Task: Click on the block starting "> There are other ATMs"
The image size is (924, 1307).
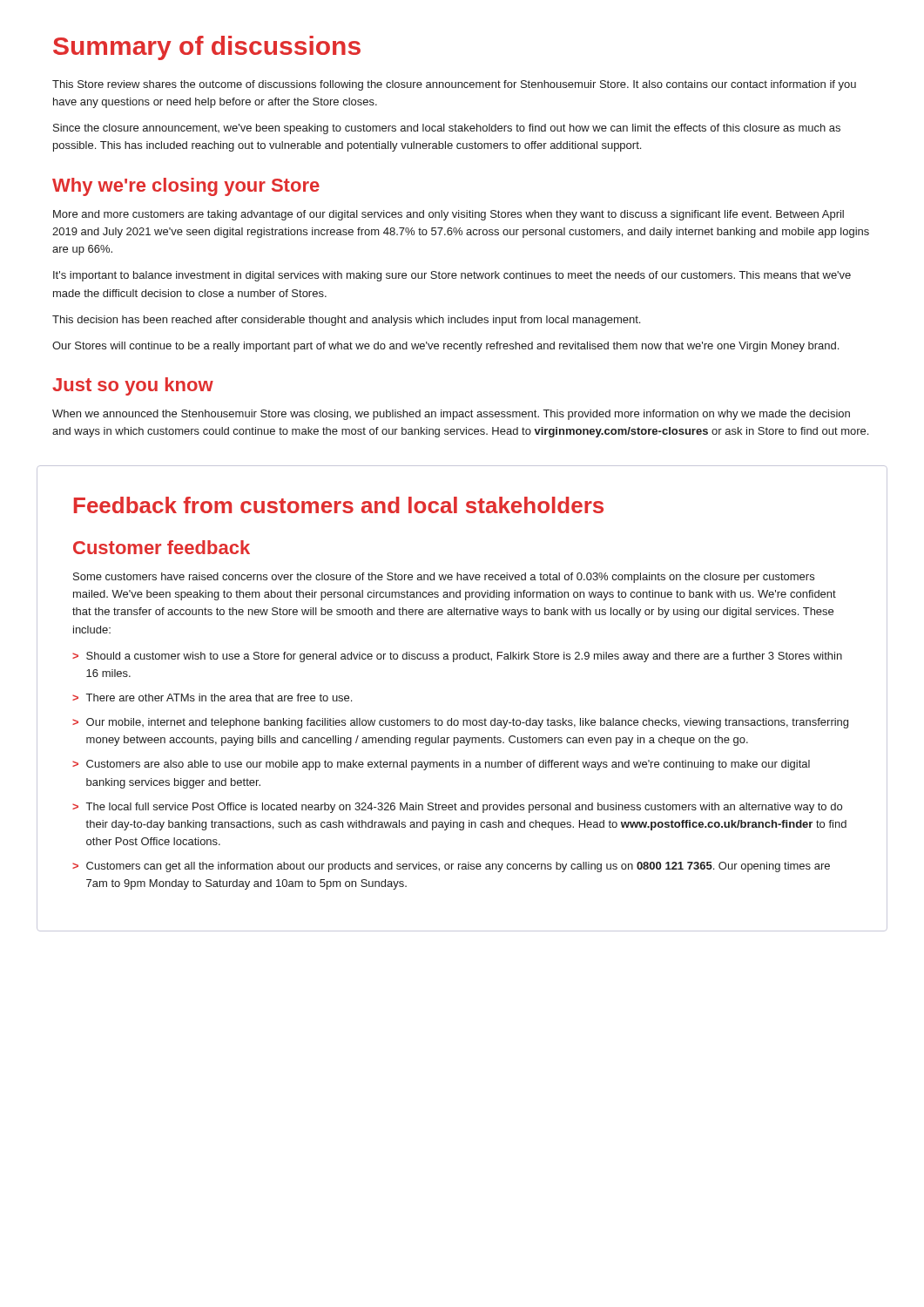Action: click(x=212, y=698)
